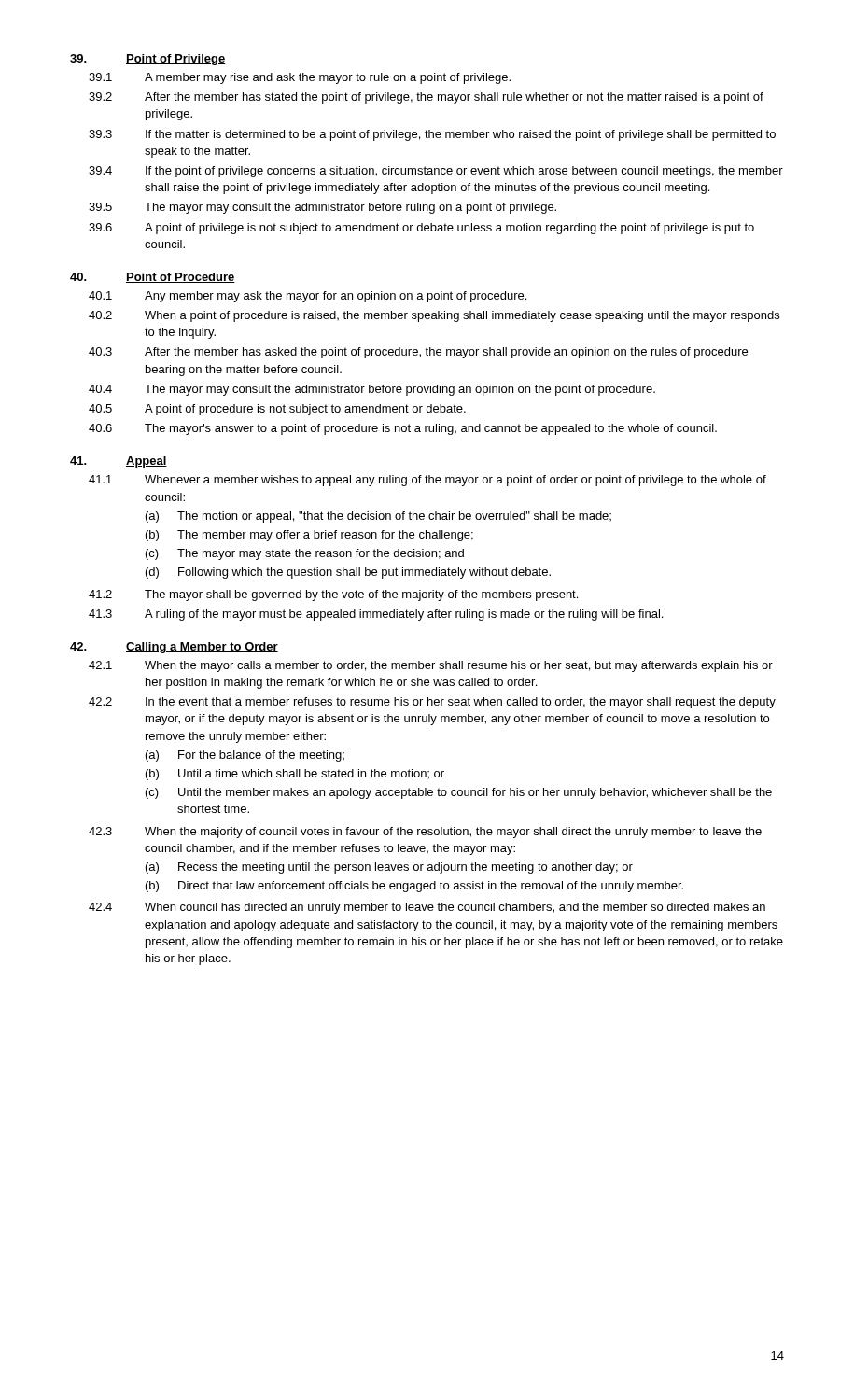Locate the element starting "40.3 After the member has"
The width and height of the screenshot is (854, 1400).
point(427,361)
